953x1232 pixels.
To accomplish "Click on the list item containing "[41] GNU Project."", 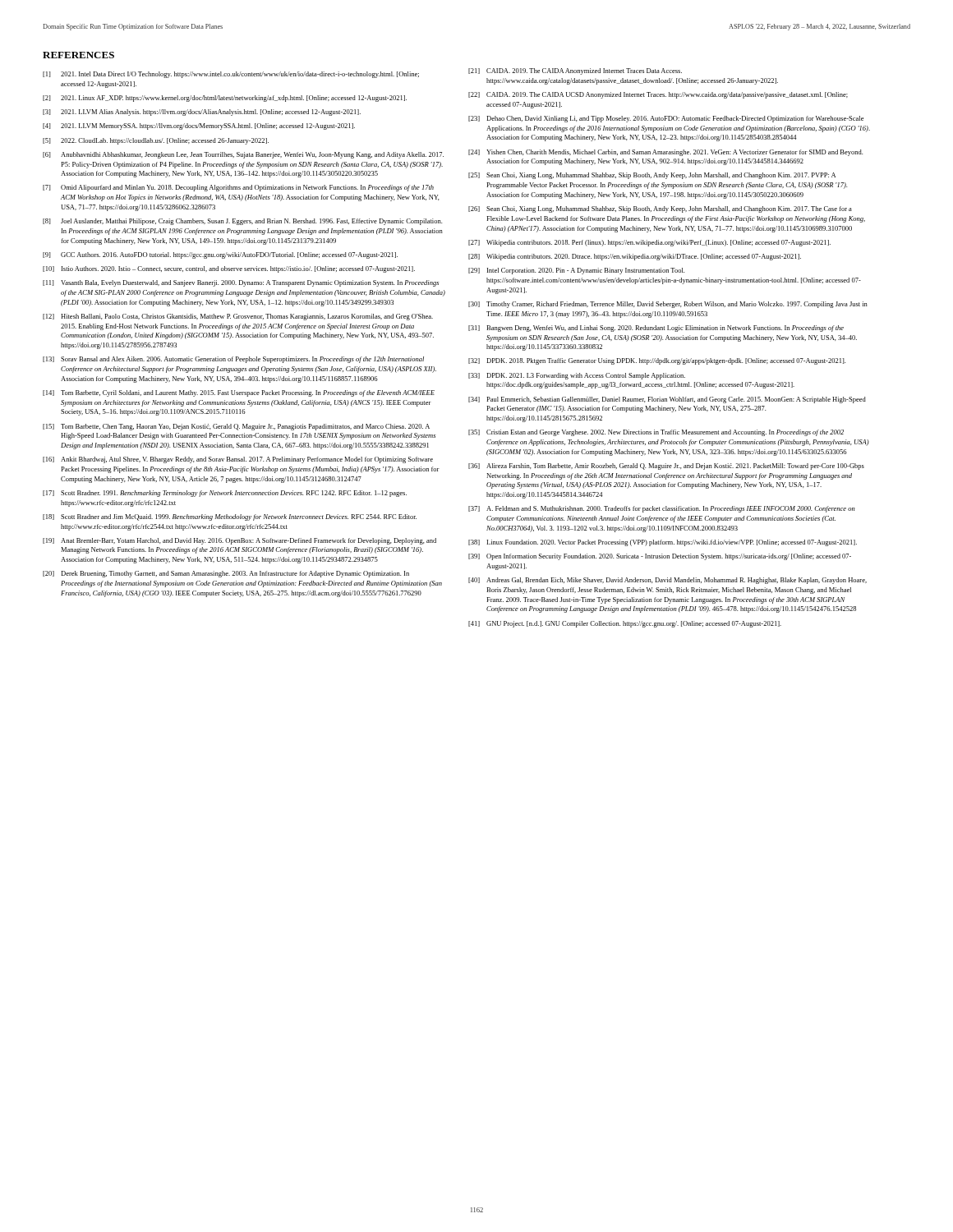I will coord(670,624).
